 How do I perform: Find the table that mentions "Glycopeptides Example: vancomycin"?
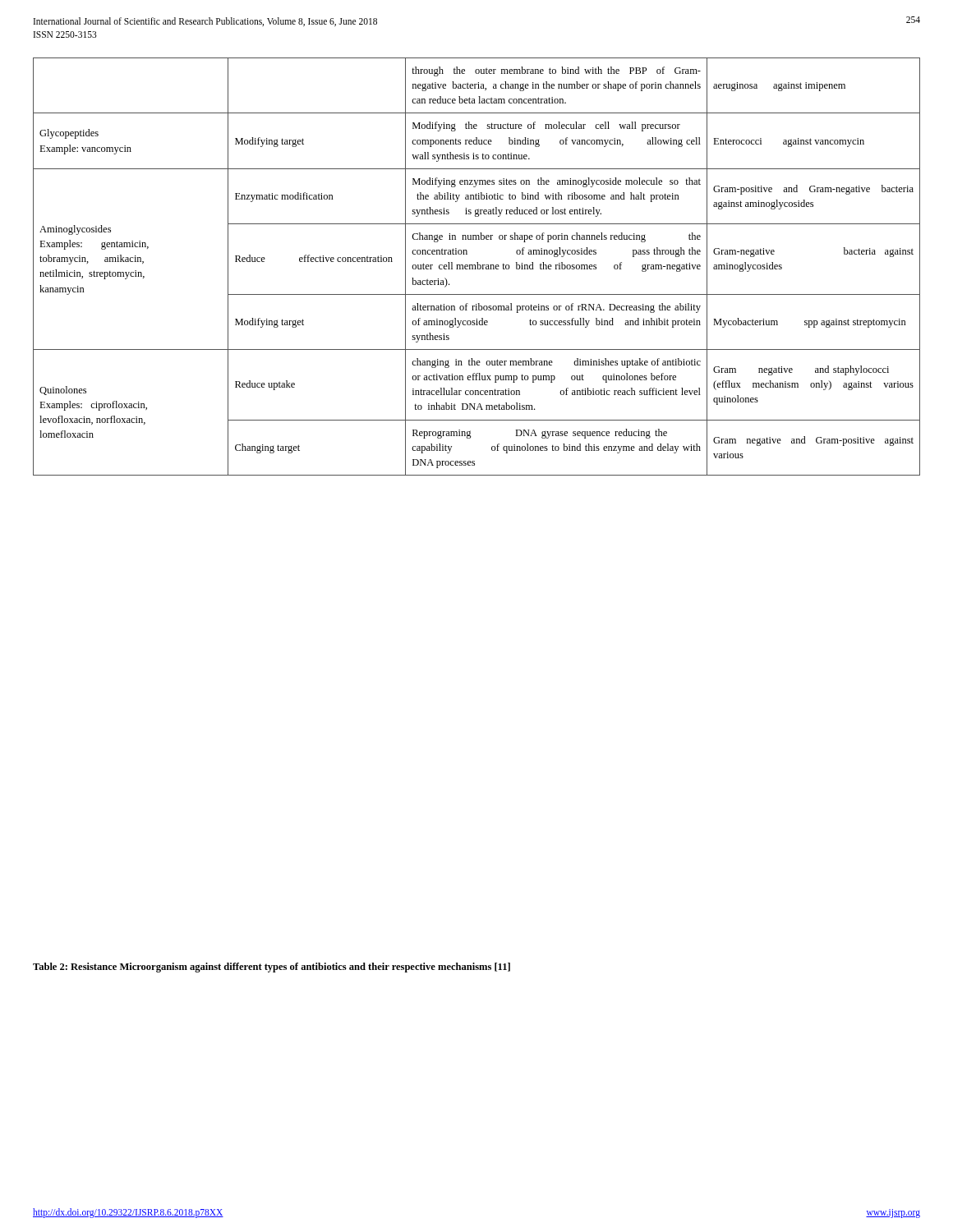click(x=476, y=266)
